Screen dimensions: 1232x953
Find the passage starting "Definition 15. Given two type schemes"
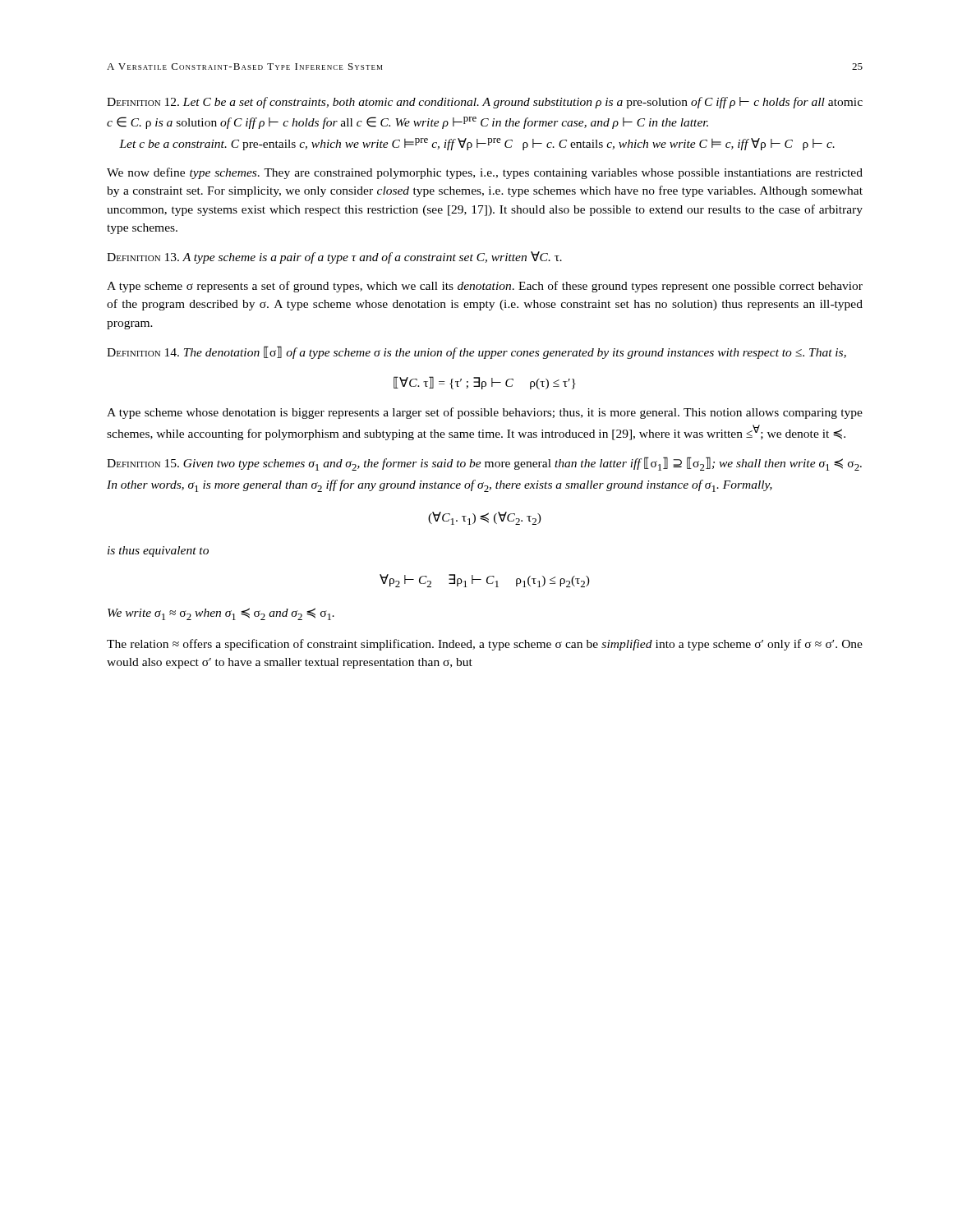[x=485, y=475]
